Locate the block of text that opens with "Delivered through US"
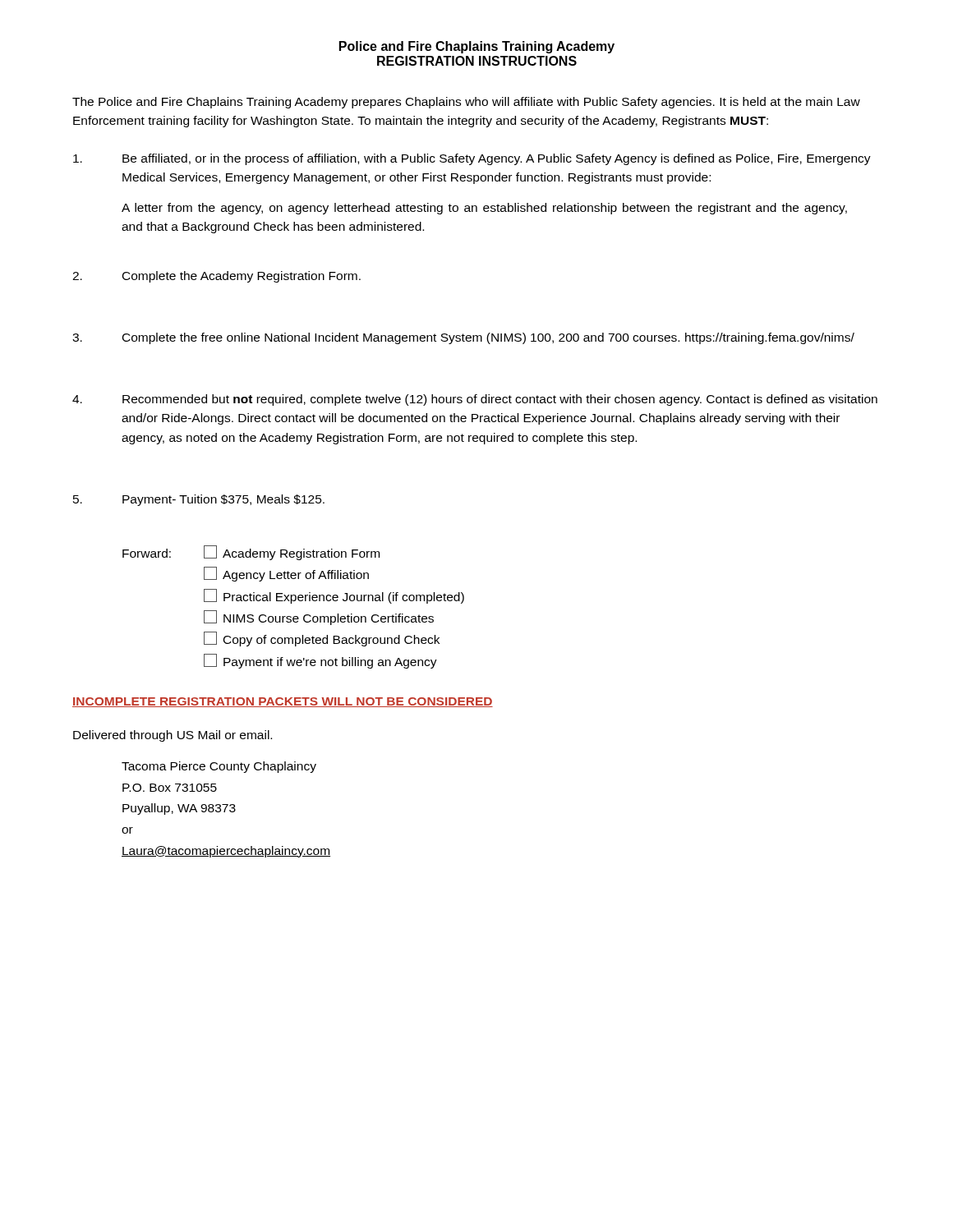This screenshot has width=953, height=1232. [x=173, y=735]
